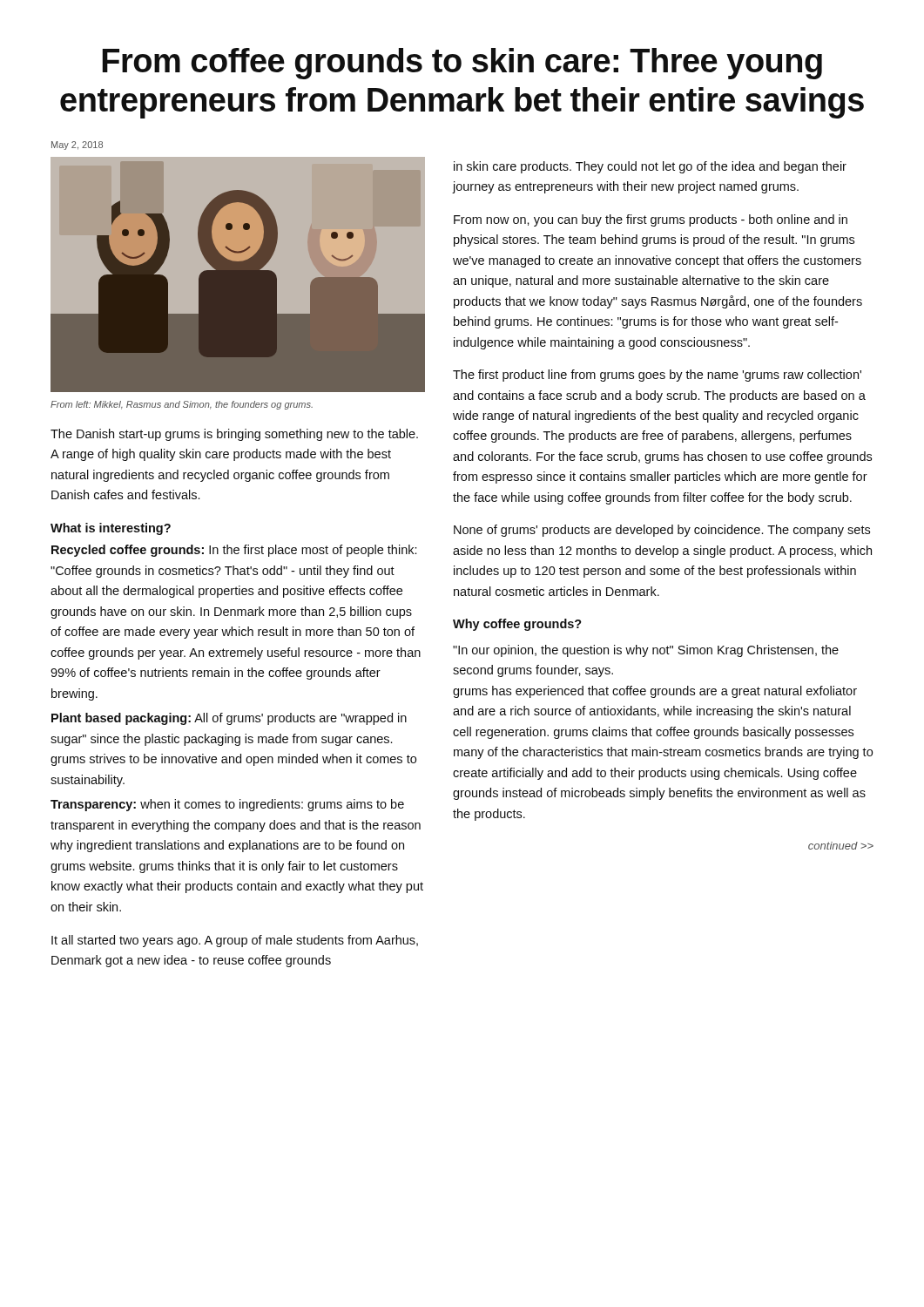Select the element starting "From coffee grounds to"
Screen dimensions: 1307x924
click(x=462, y=81)
